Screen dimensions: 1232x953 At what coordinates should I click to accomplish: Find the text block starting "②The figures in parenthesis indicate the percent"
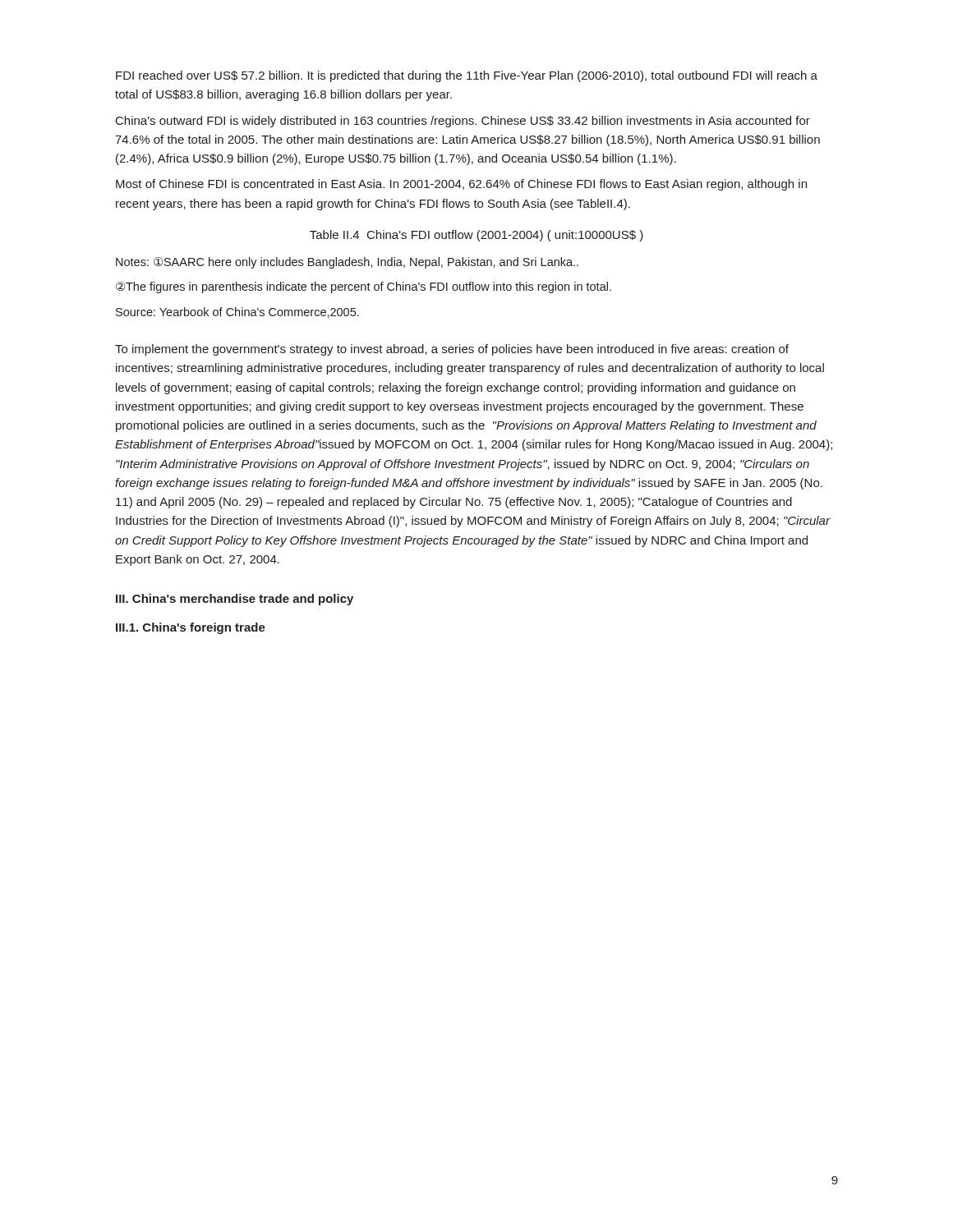[476, 287]
